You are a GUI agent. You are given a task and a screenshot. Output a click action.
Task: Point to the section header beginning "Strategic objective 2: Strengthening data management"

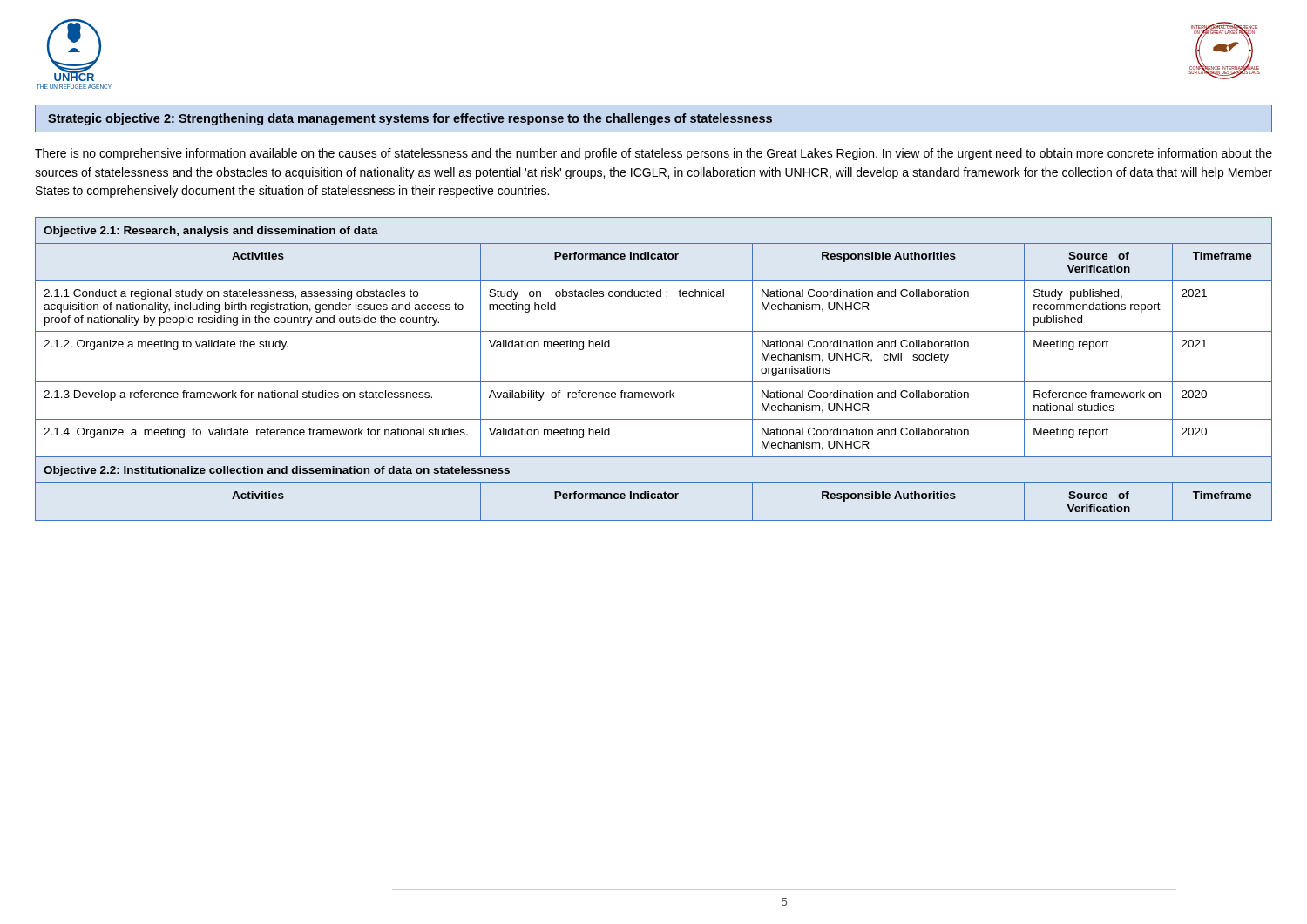click(x=410, y=118)
